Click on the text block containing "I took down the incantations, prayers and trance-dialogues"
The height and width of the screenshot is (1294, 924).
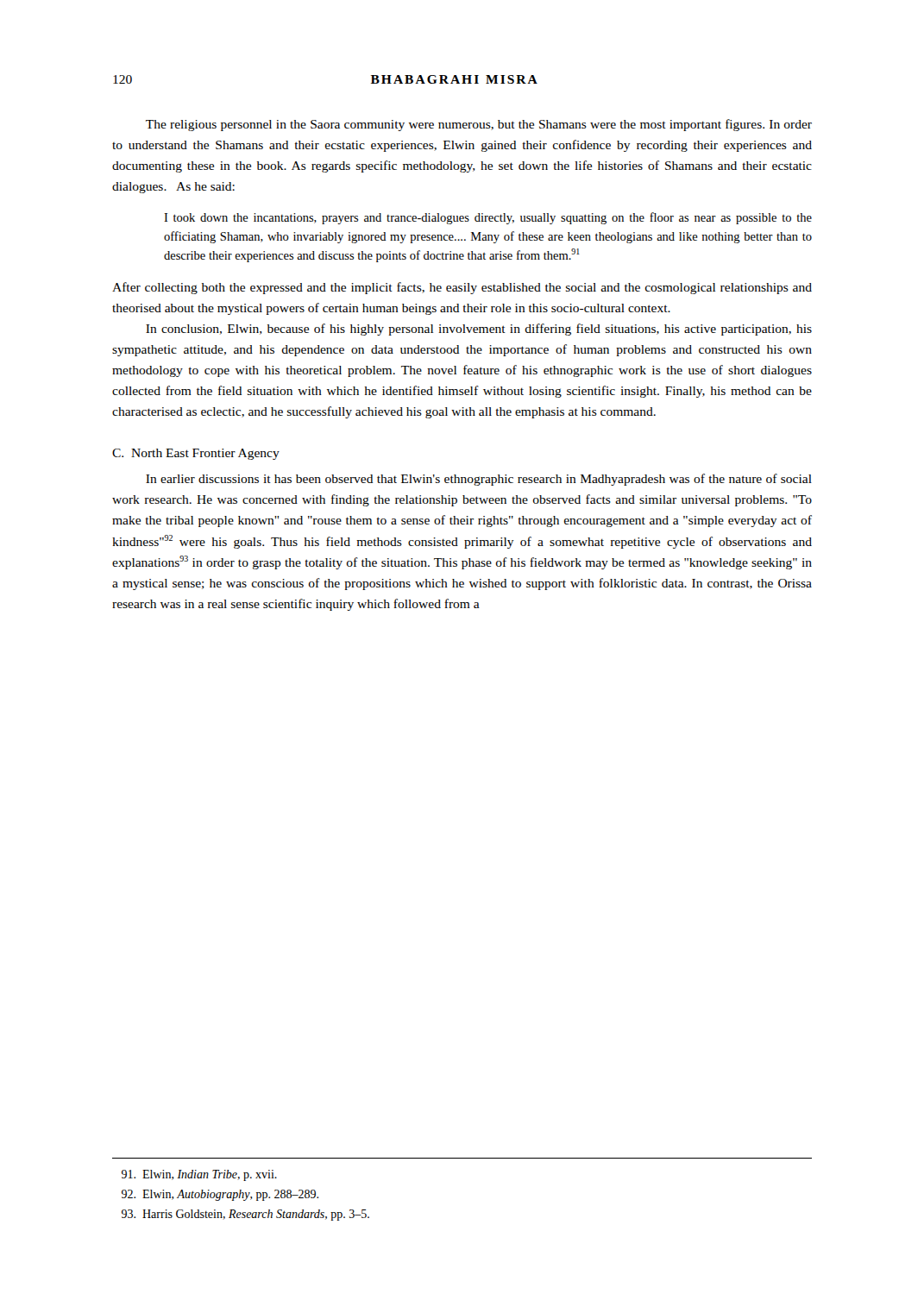point(488,236)
